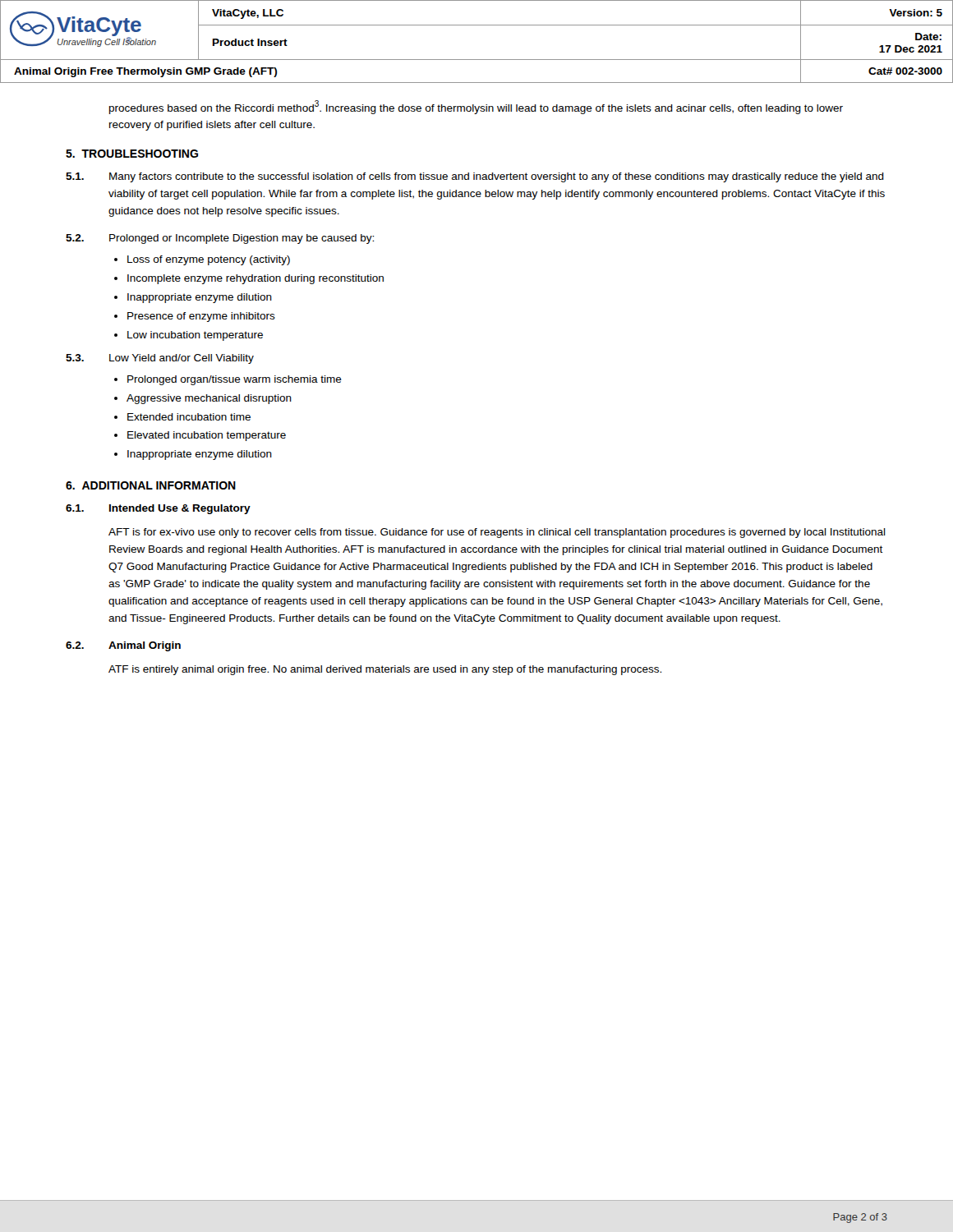The height and width of the screenshot is (1232, 953).
Task: Where does it say "Elevated incubation temperature"?
Action: pos(206,435)
